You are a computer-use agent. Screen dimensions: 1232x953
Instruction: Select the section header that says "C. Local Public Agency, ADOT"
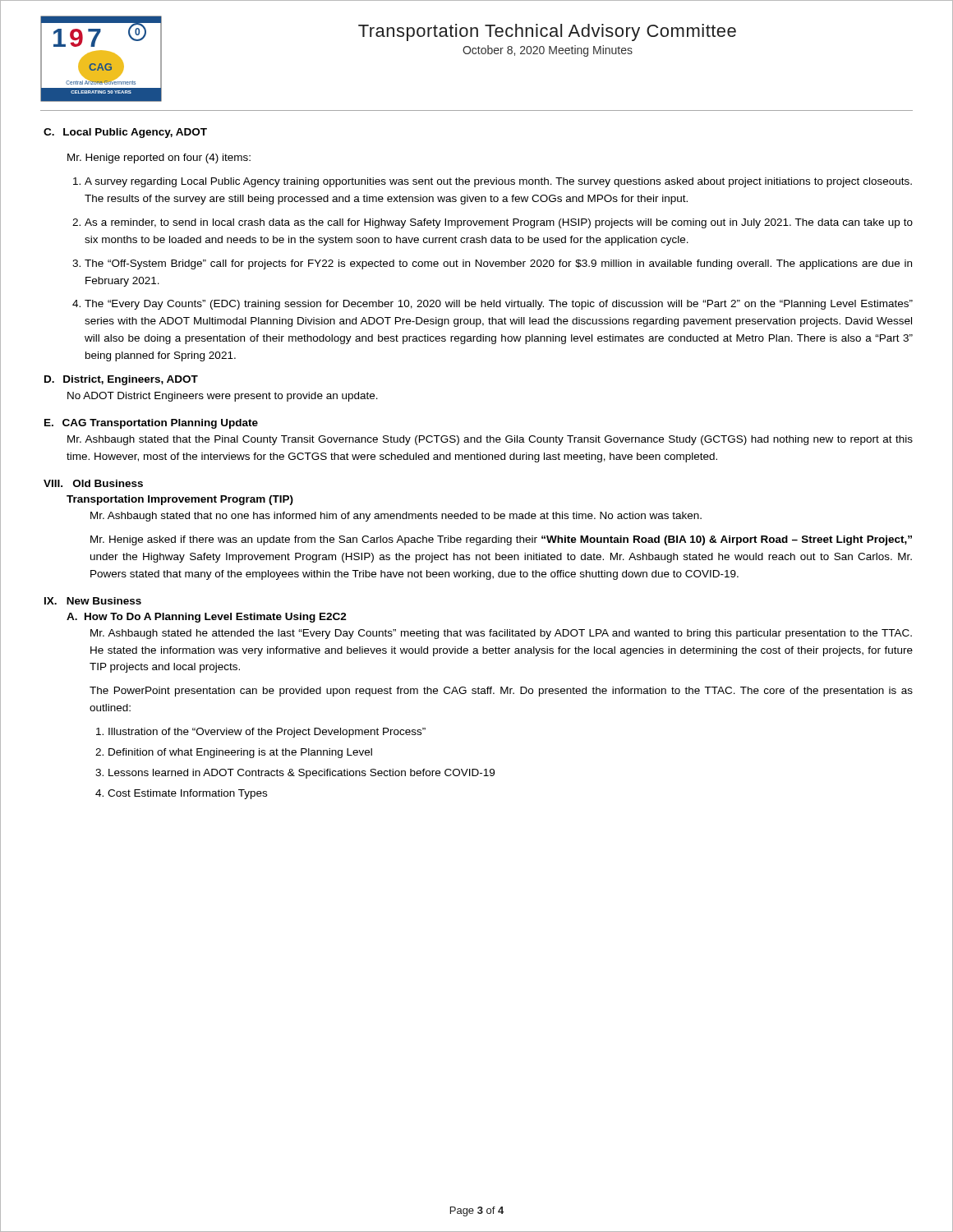(x=125, y=133)
